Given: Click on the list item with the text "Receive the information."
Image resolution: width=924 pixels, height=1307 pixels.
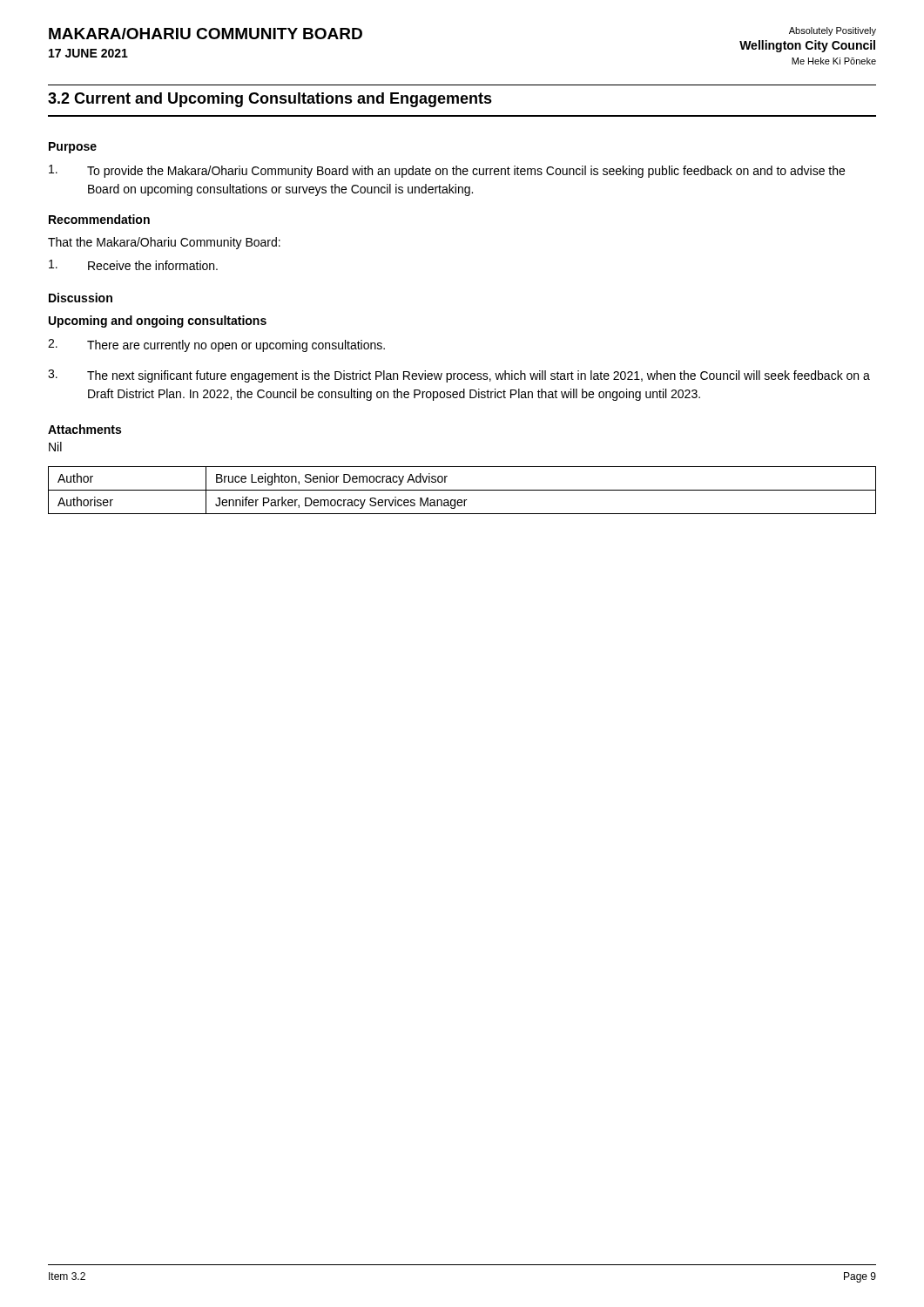Looking at the screenshot, I should [133, 266].
